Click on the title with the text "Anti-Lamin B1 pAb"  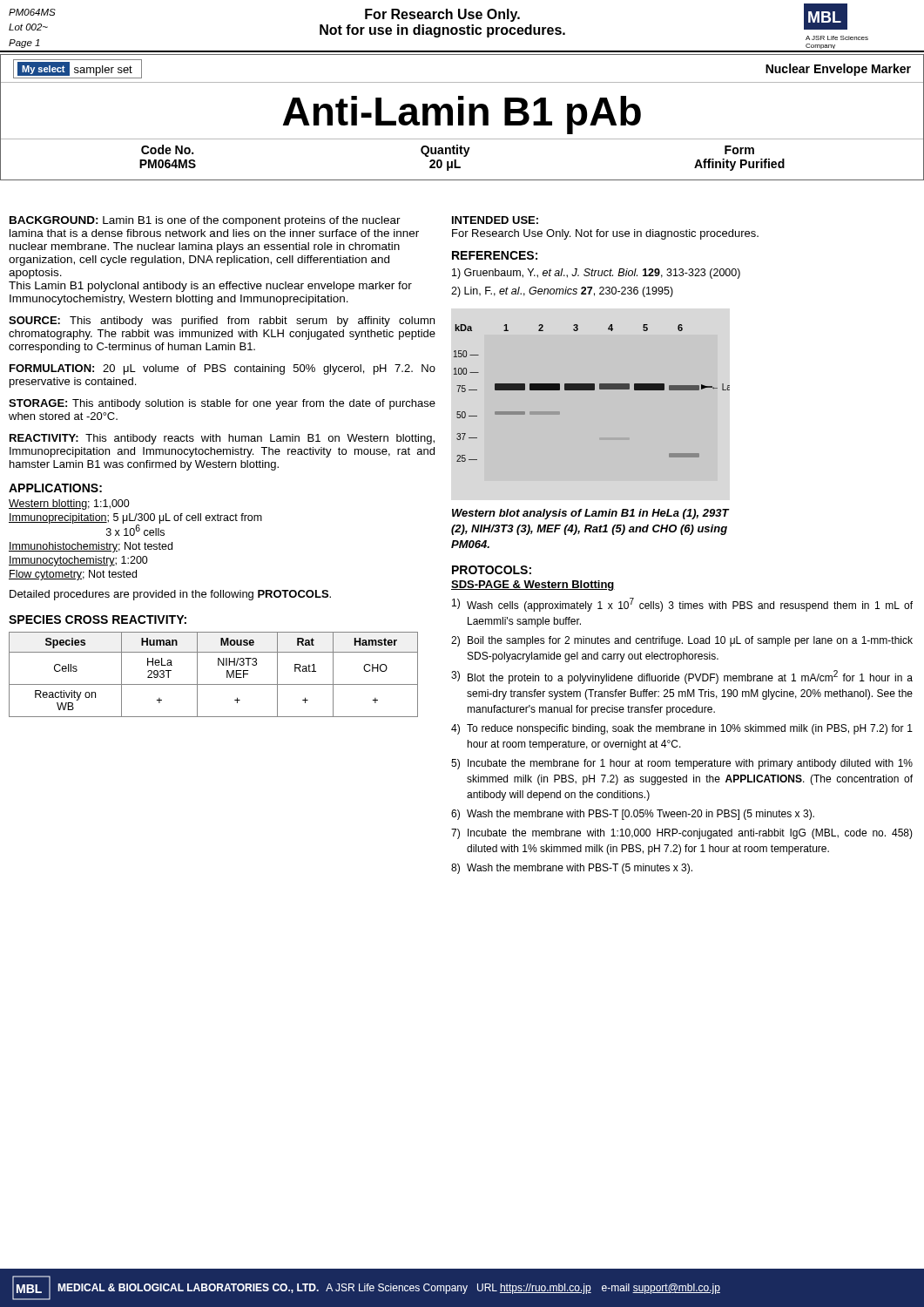[x=462, y=112]
